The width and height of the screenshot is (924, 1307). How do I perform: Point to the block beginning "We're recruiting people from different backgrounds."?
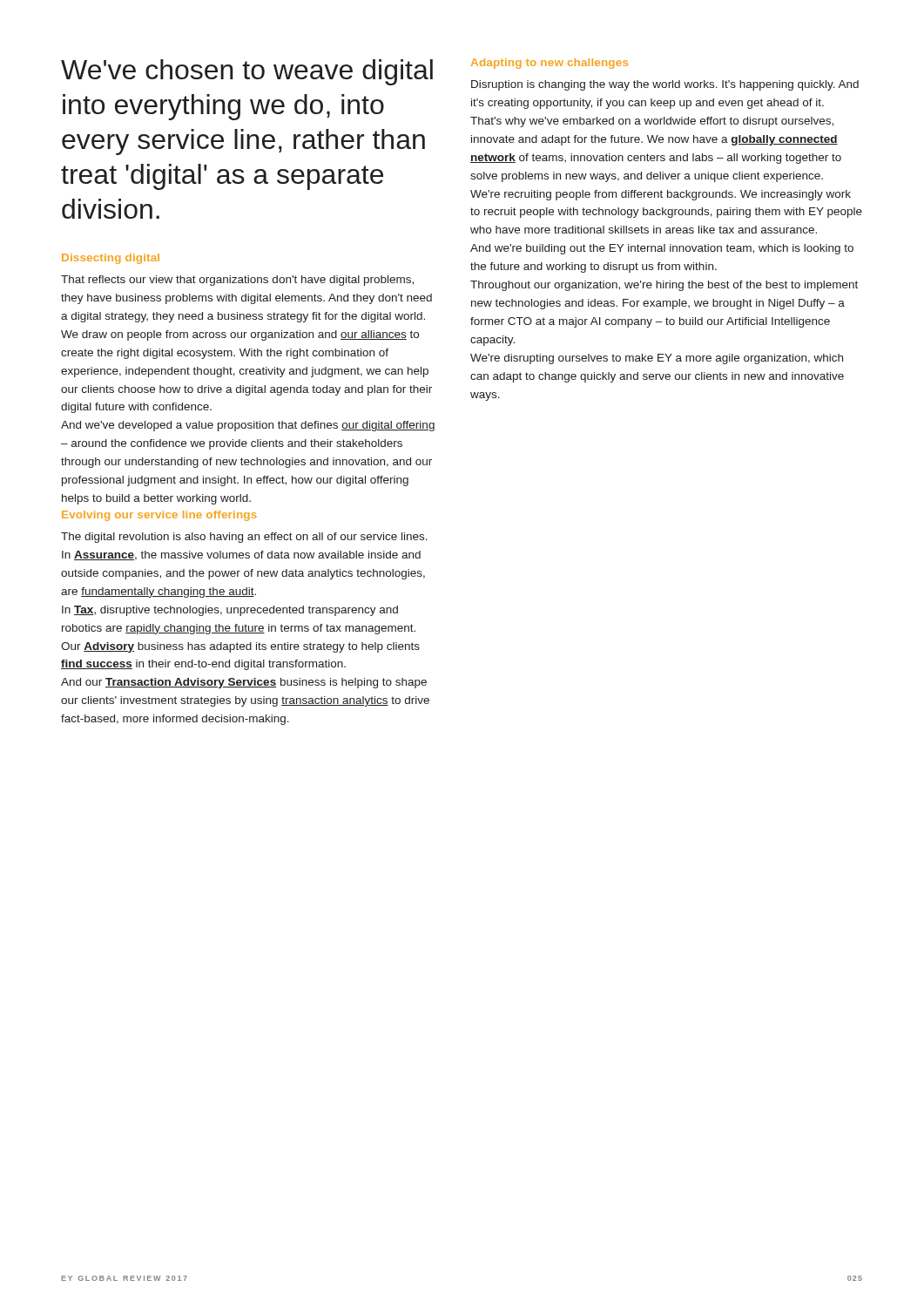667,213
